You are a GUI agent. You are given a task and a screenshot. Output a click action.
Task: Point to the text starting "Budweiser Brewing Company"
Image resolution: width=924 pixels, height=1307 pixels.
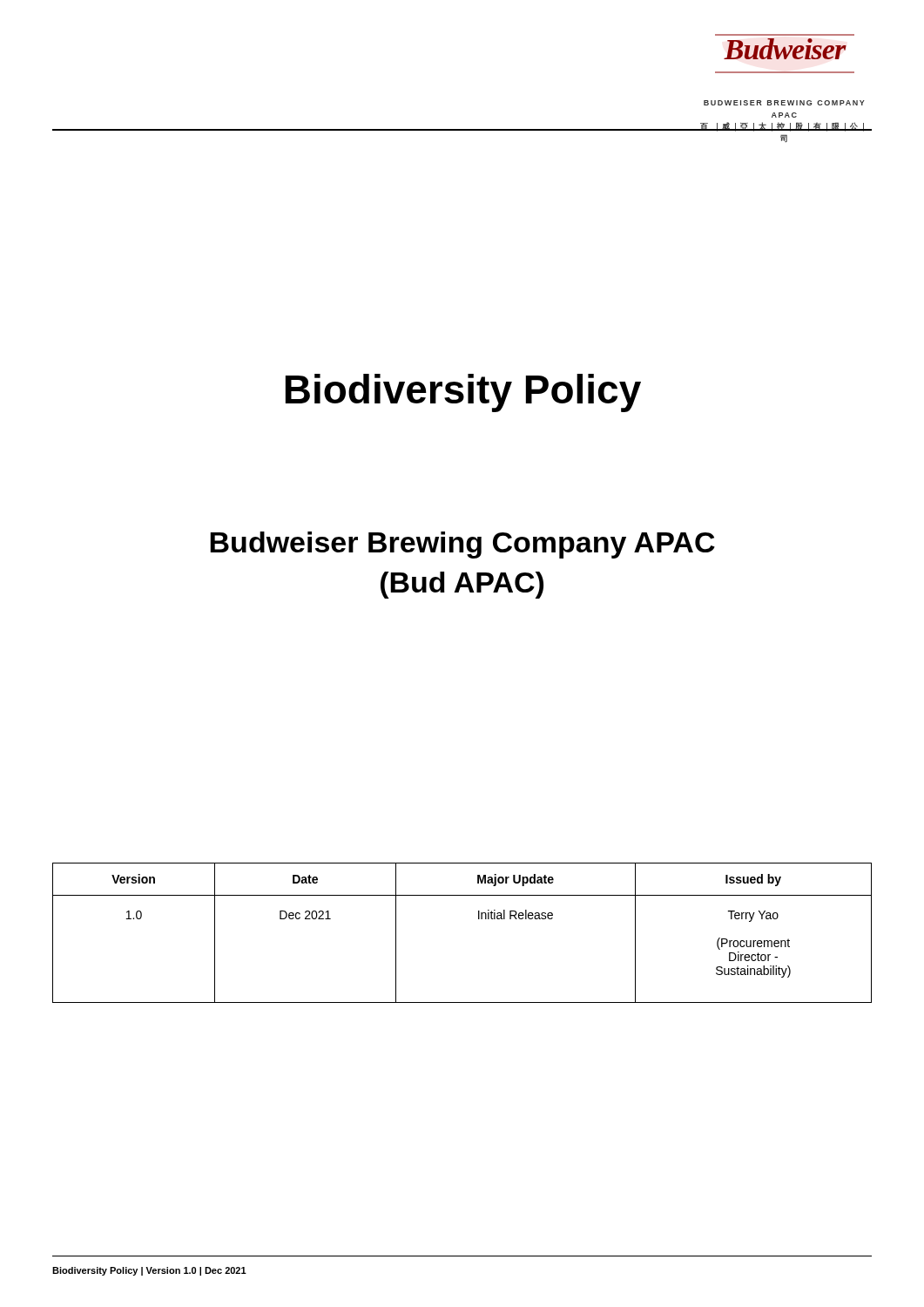[462, 563]
